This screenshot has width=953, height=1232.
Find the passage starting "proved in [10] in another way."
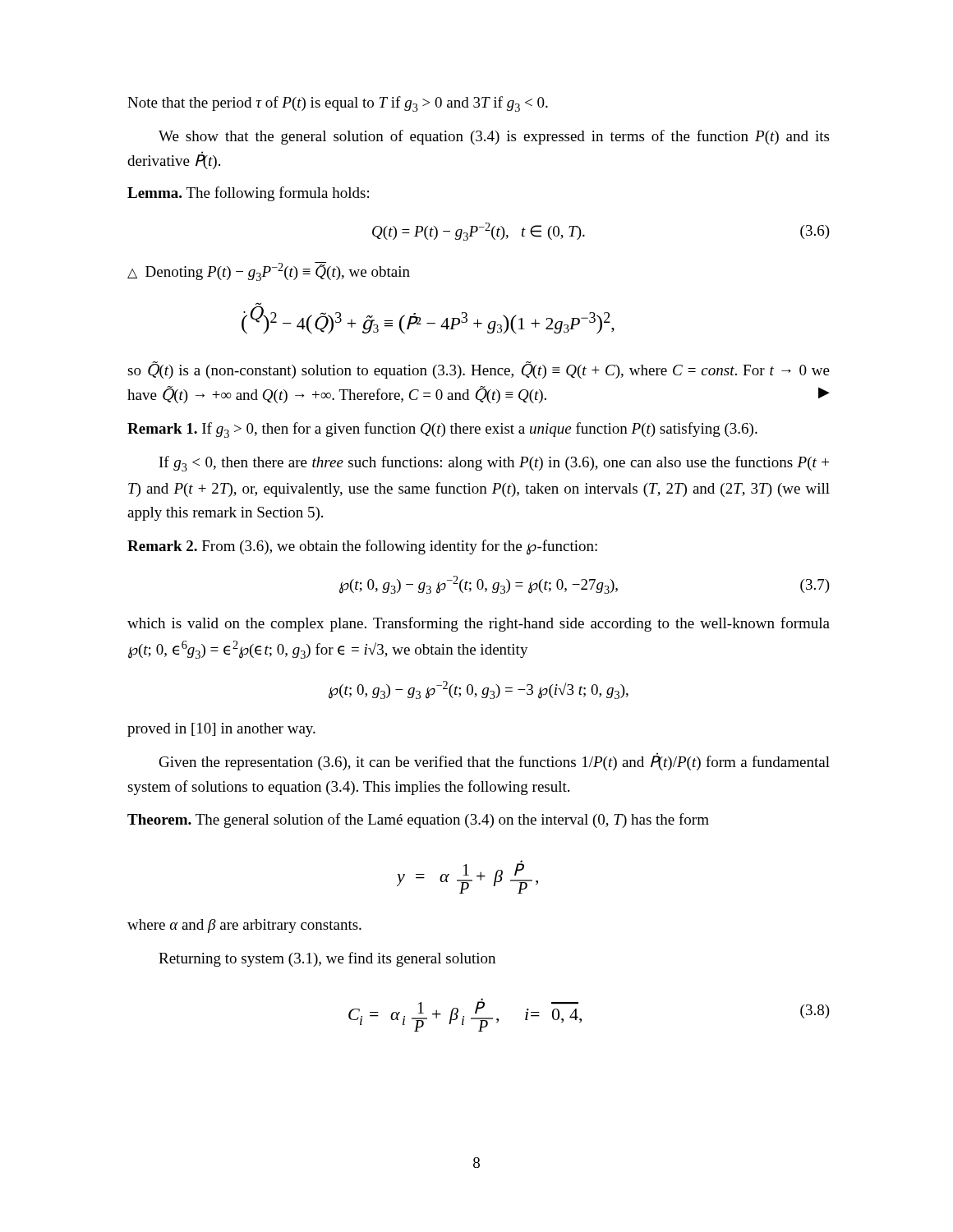pos(221,730)
